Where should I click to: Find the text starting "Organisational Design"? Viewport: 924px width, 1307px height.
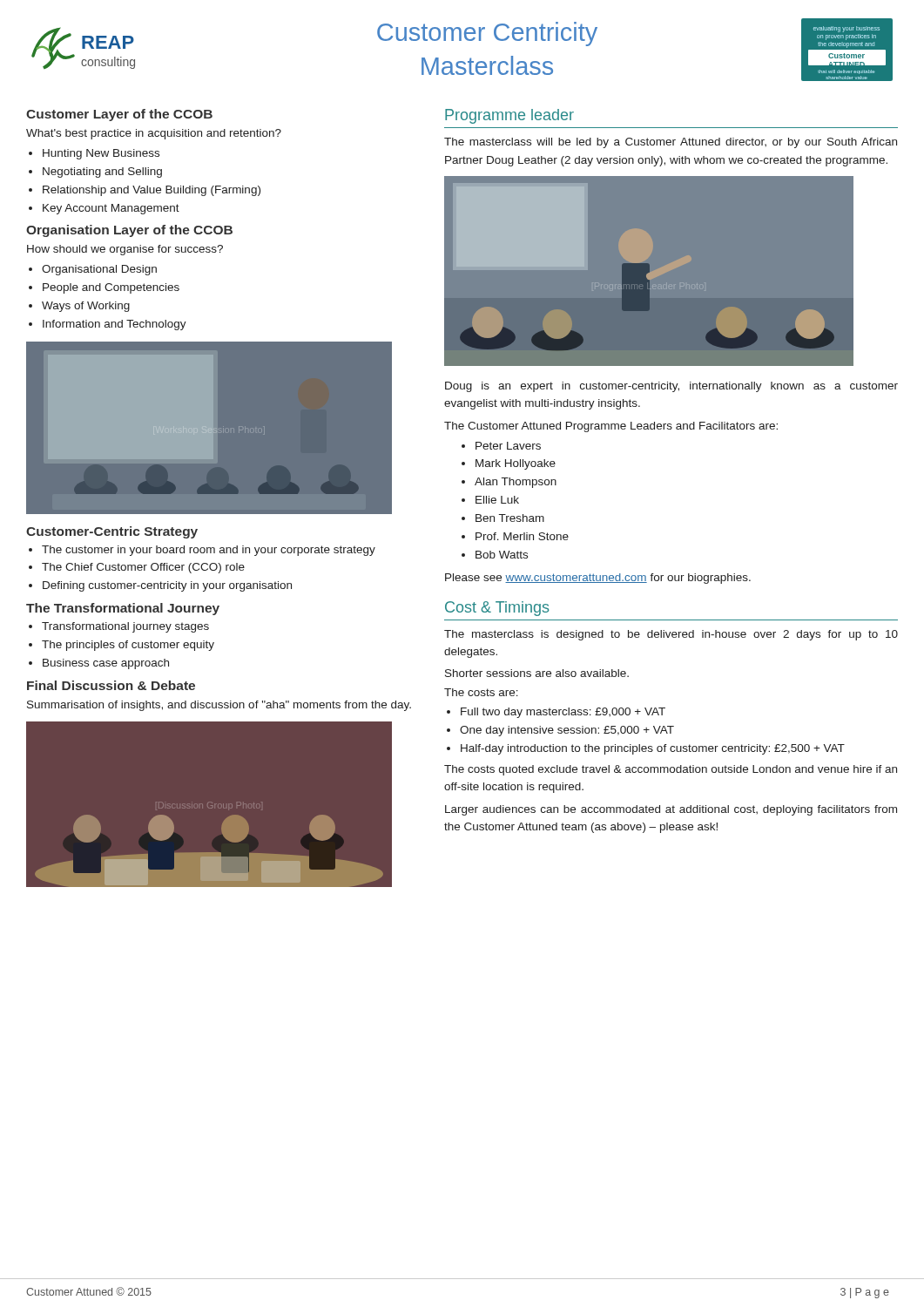tap(100, 269)
